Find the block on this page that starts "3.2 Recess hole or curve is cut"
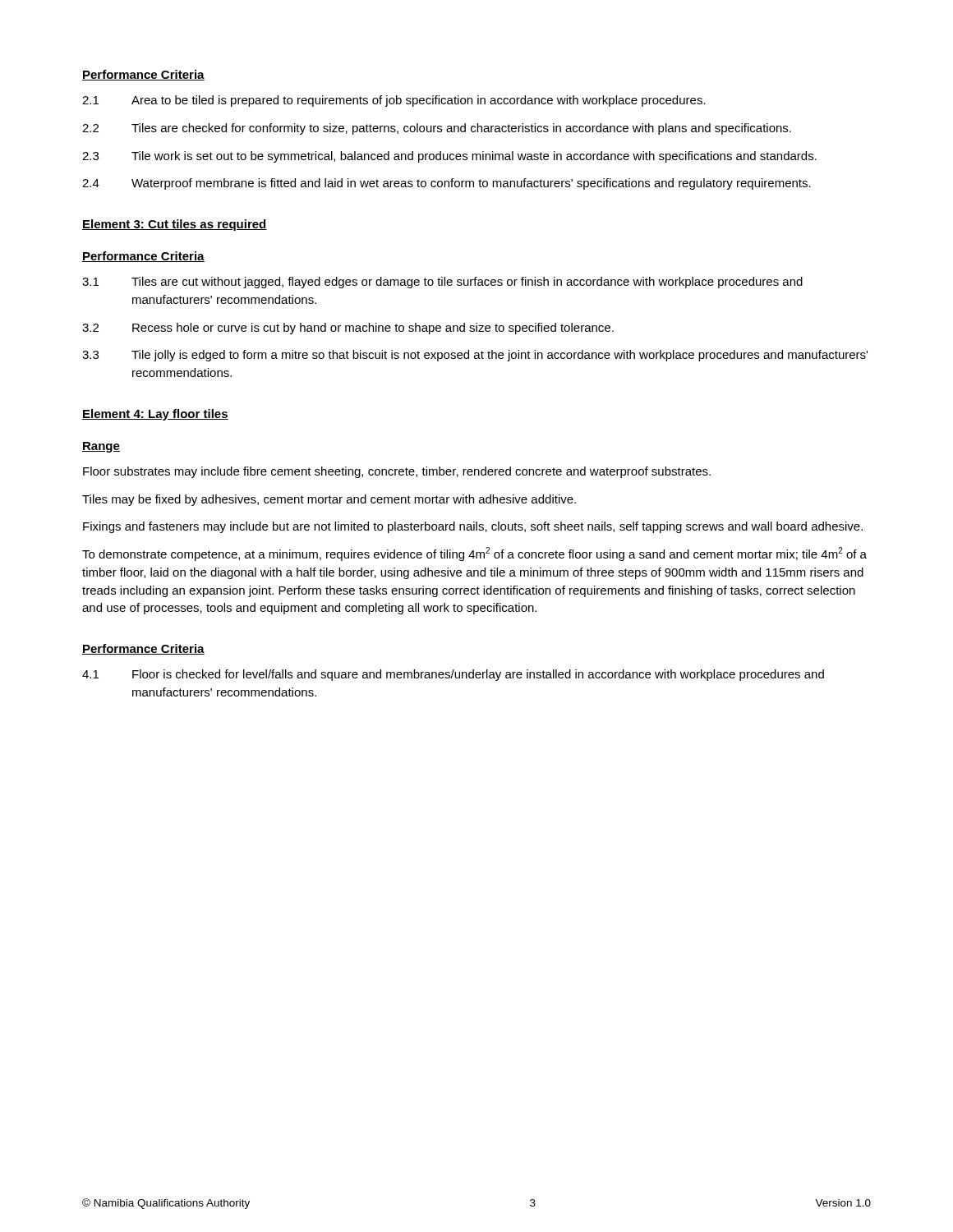 tap(476, 327)
